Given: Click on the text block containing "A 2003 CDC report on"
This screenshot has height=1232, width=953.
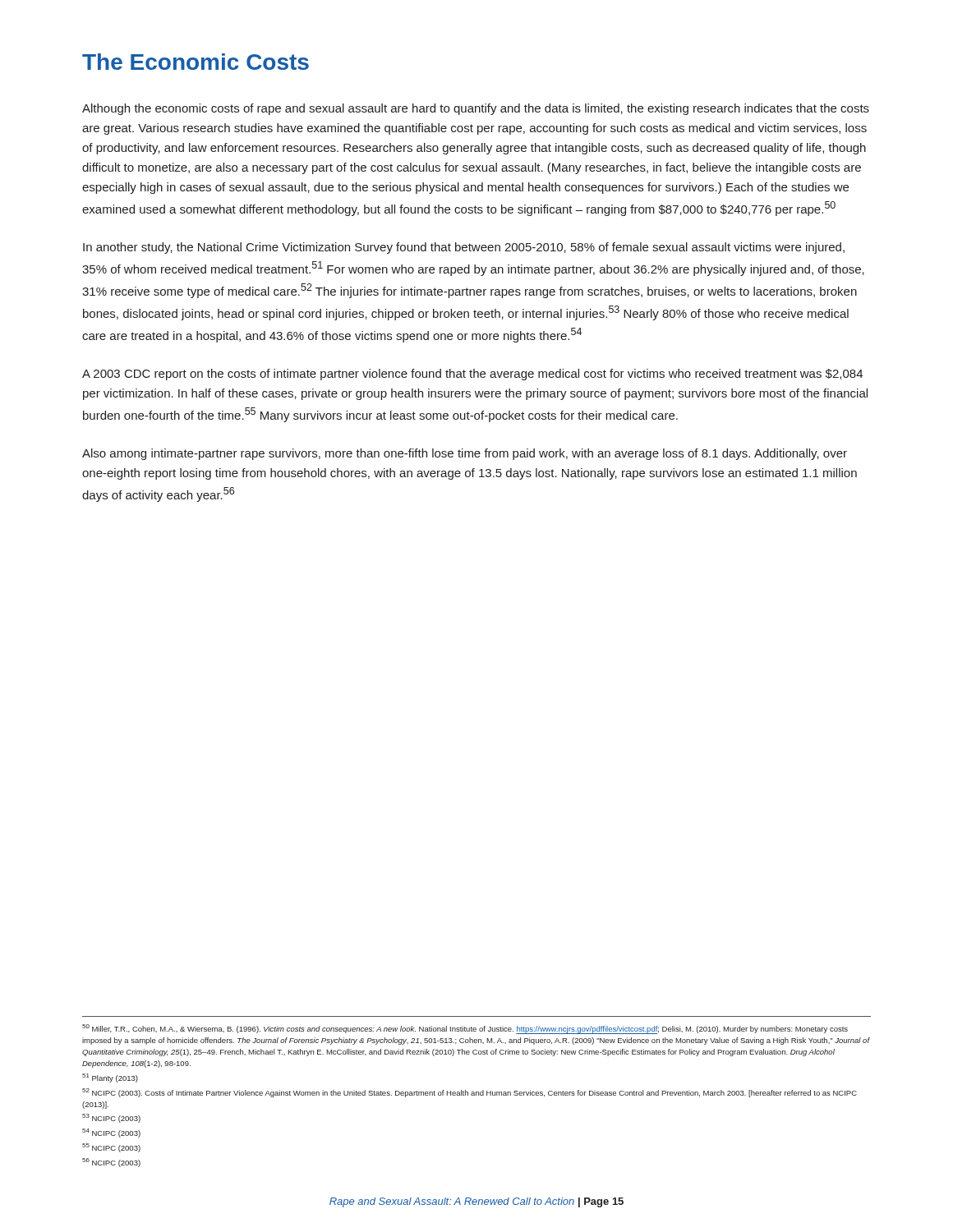Looking at the screenshot, I should click(x=475, y=394).
